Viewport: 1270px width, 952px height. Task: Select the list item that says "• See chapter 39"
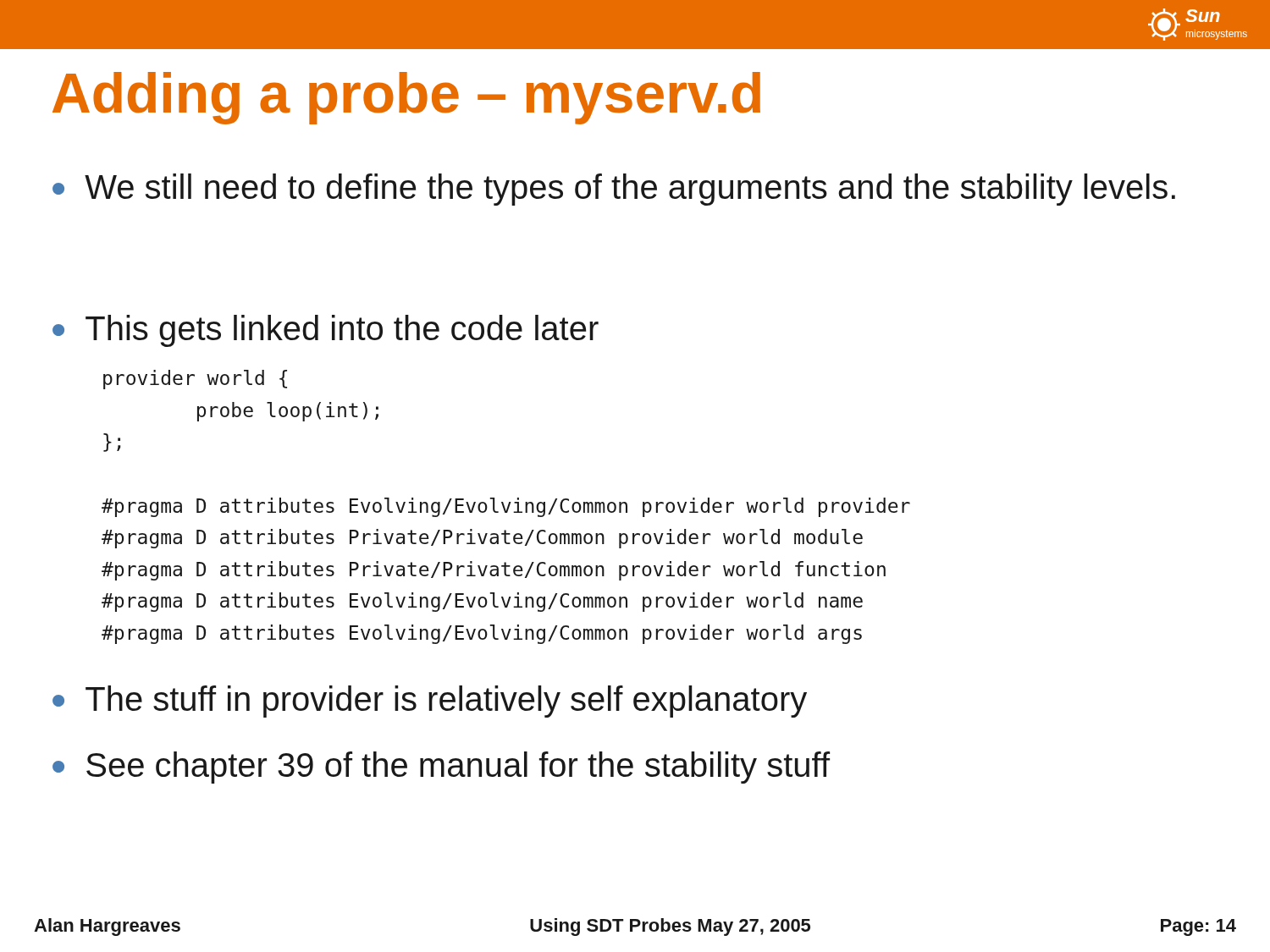coord(440,769)
